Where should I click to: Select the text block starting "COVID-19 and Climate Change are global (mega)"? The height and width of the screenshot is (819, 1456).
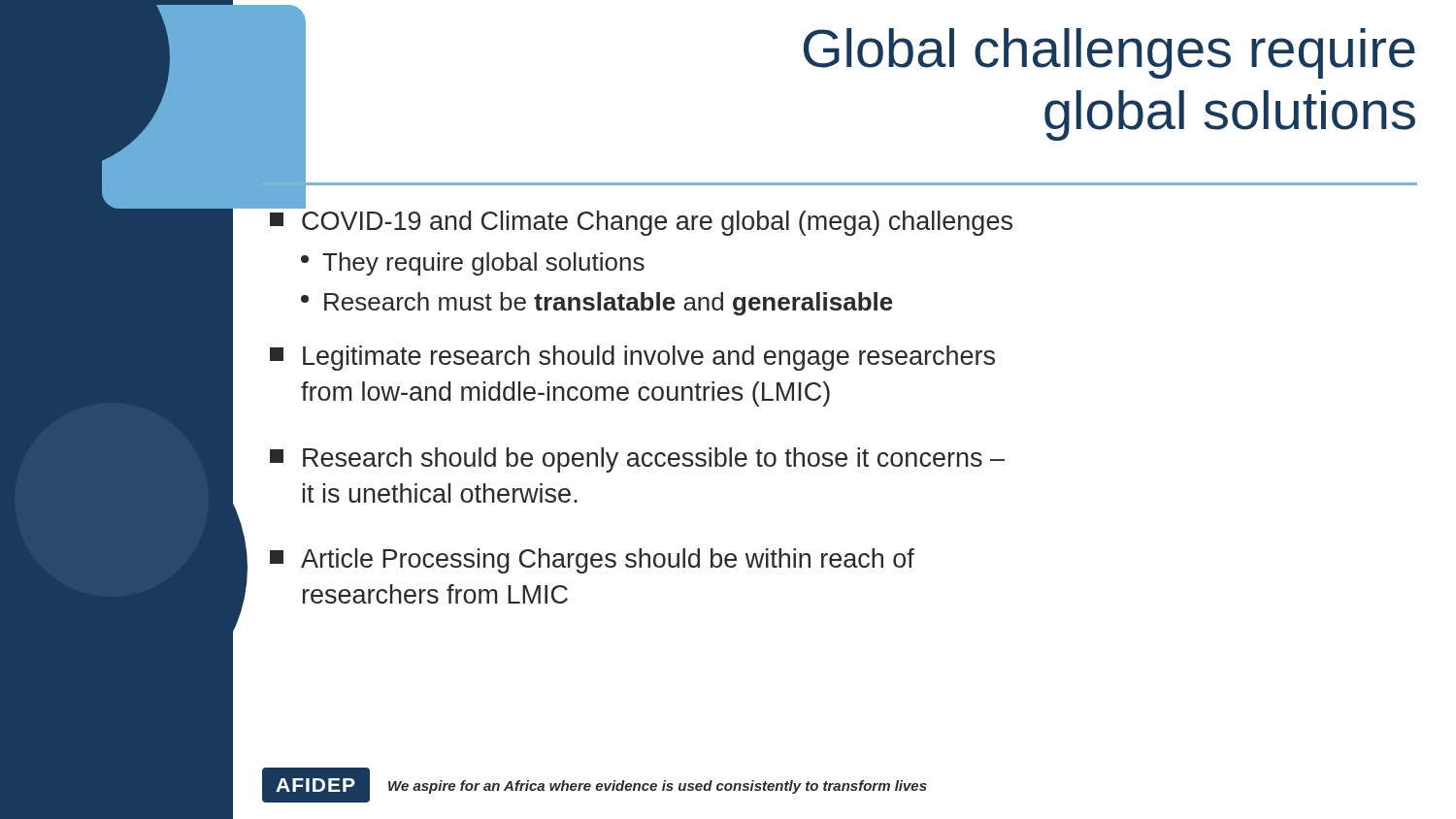click(642, 264)
